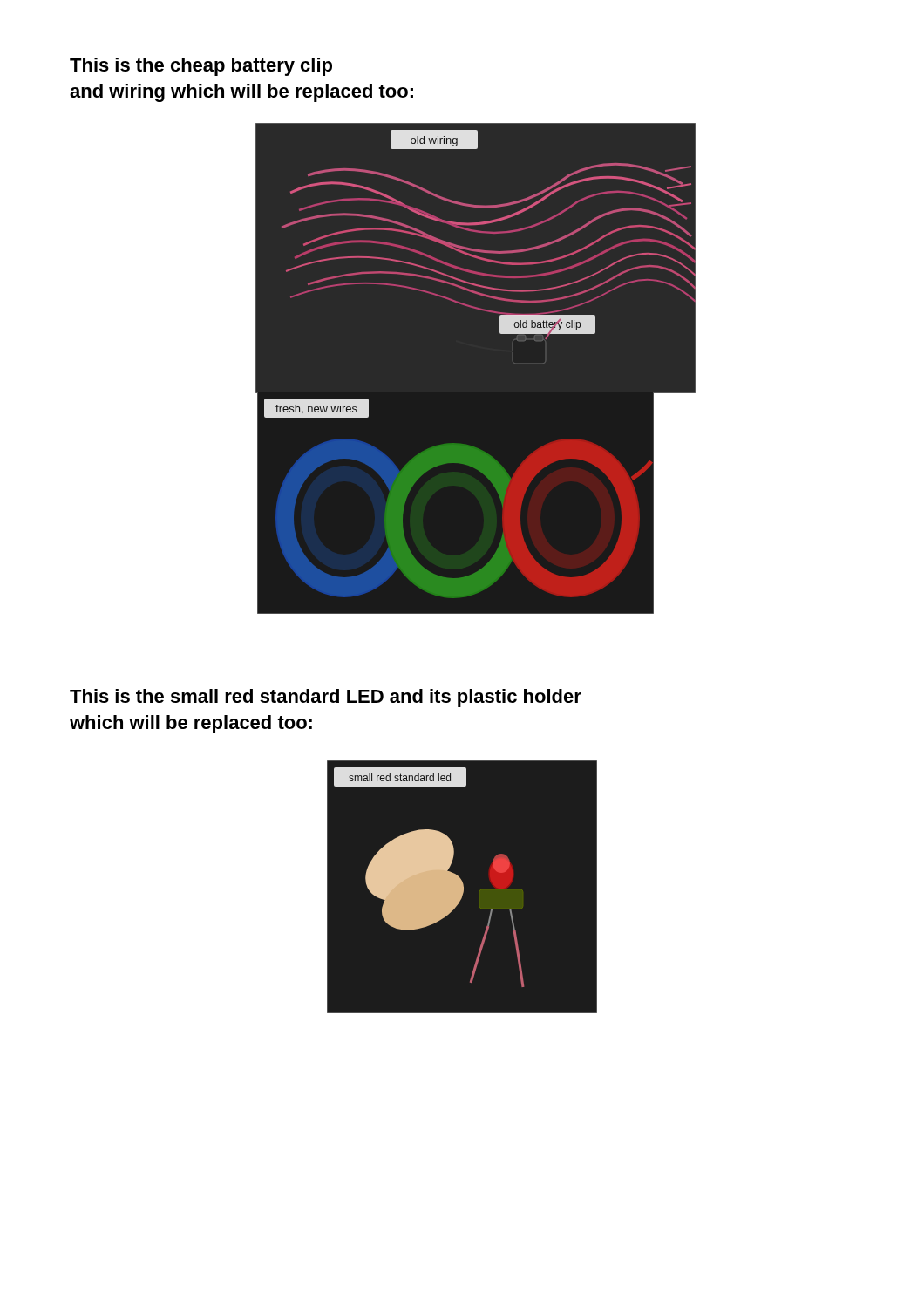Select the text block that says "This is the cheap battery"
924x1308 pixels.
click(x=242, y=78)
